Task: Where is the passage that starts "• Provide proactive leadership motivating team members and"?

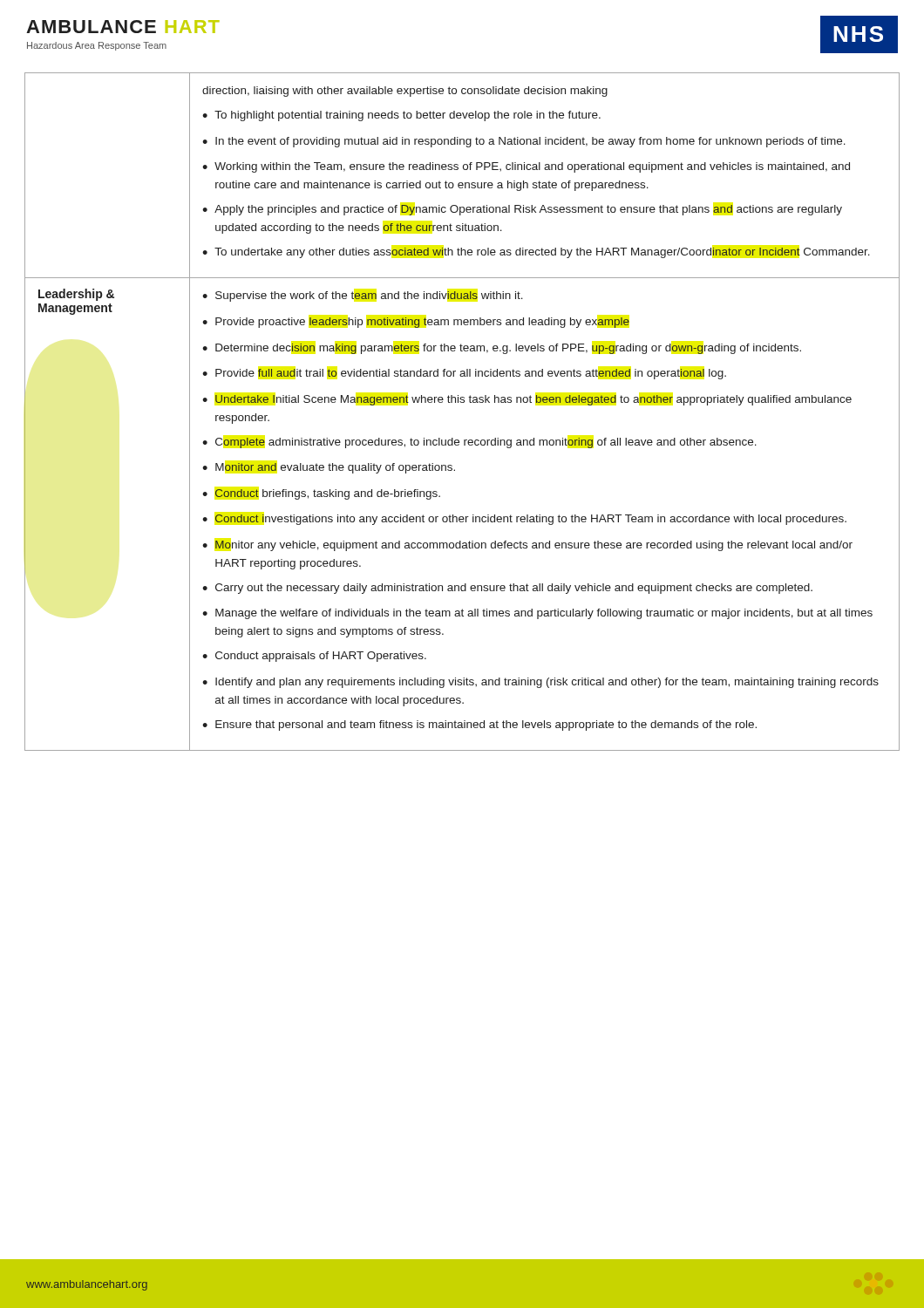Action: [x=544, y=323]
